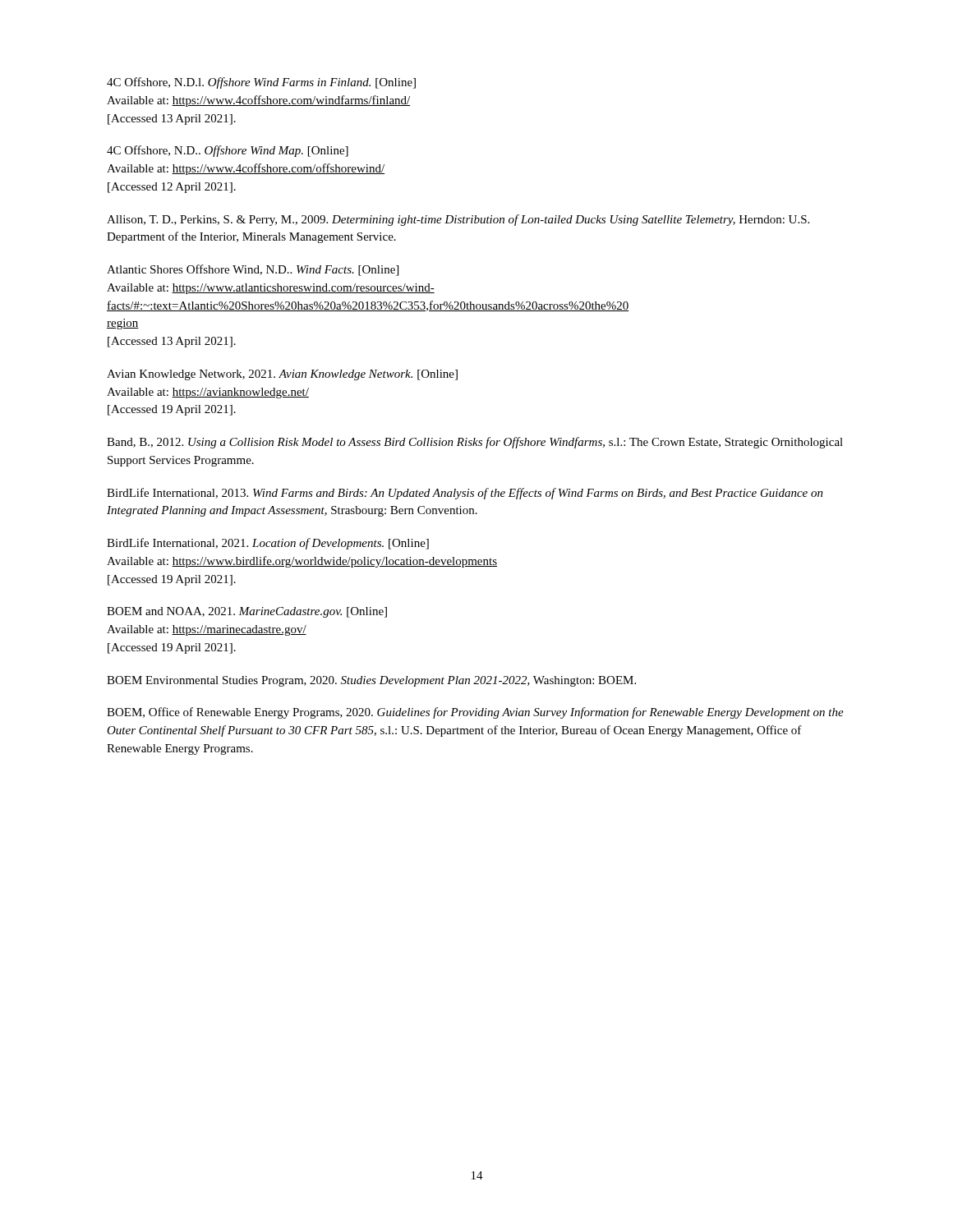Image resolution: width=953 pixels, height=1232 pixels.
Task: Click on the text block containing "BOEM Environmental Studies Program, 2020. Studies Development"
Action: [x=372, y=680]
